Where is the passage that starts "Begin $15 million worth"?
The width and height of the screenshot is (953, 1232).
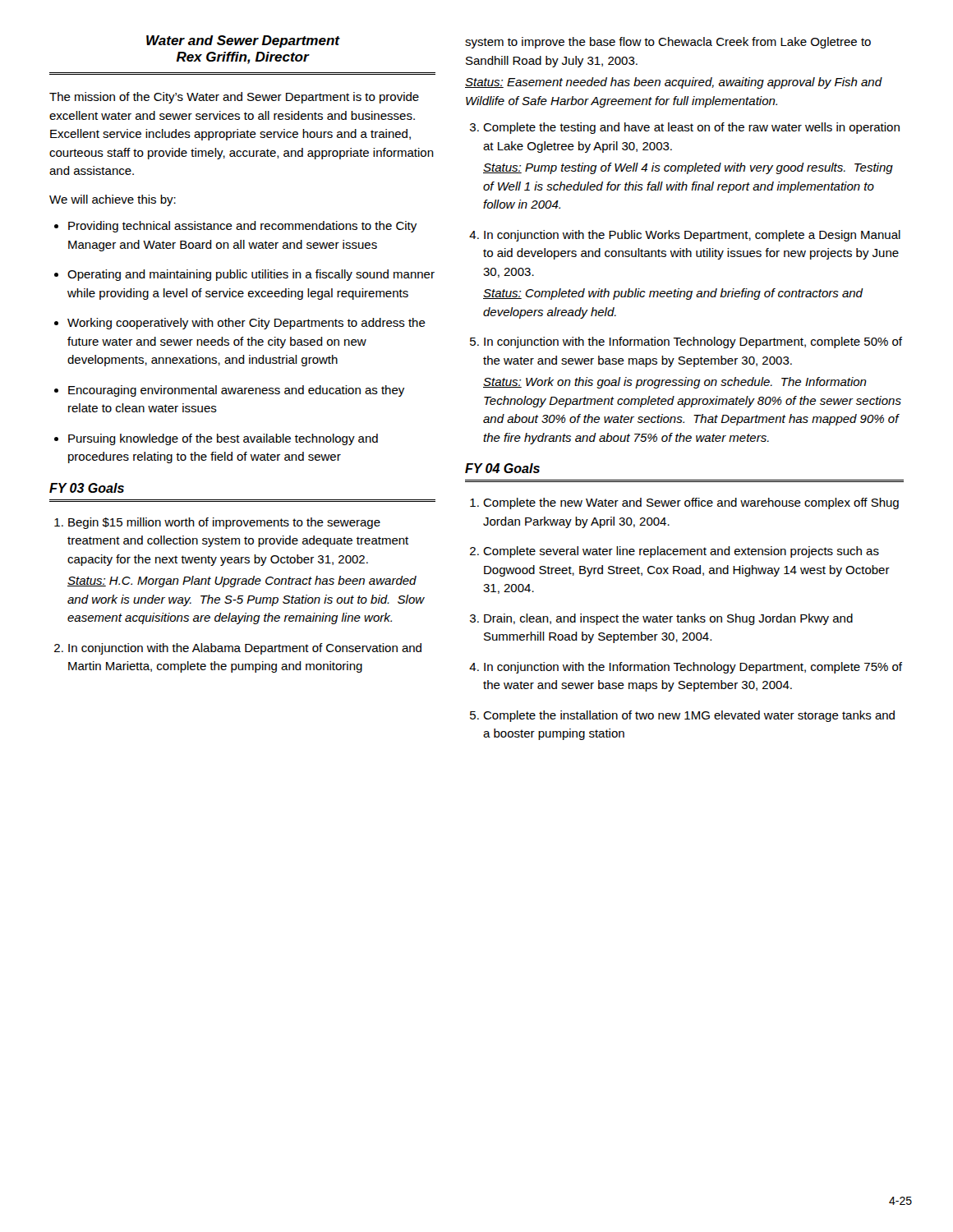(251, 571)
